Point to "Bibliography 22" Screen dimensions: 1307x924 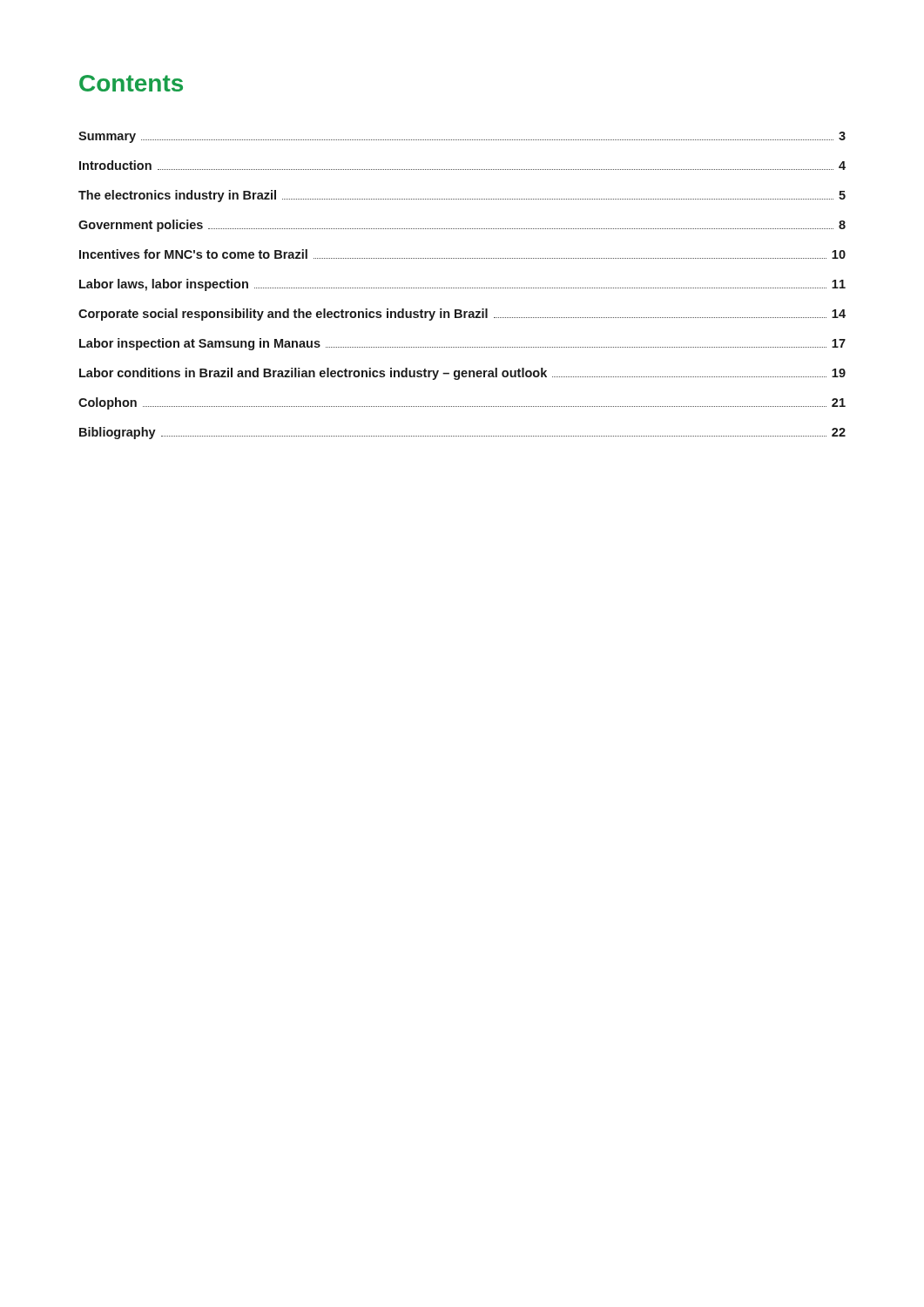coord(462,432)
